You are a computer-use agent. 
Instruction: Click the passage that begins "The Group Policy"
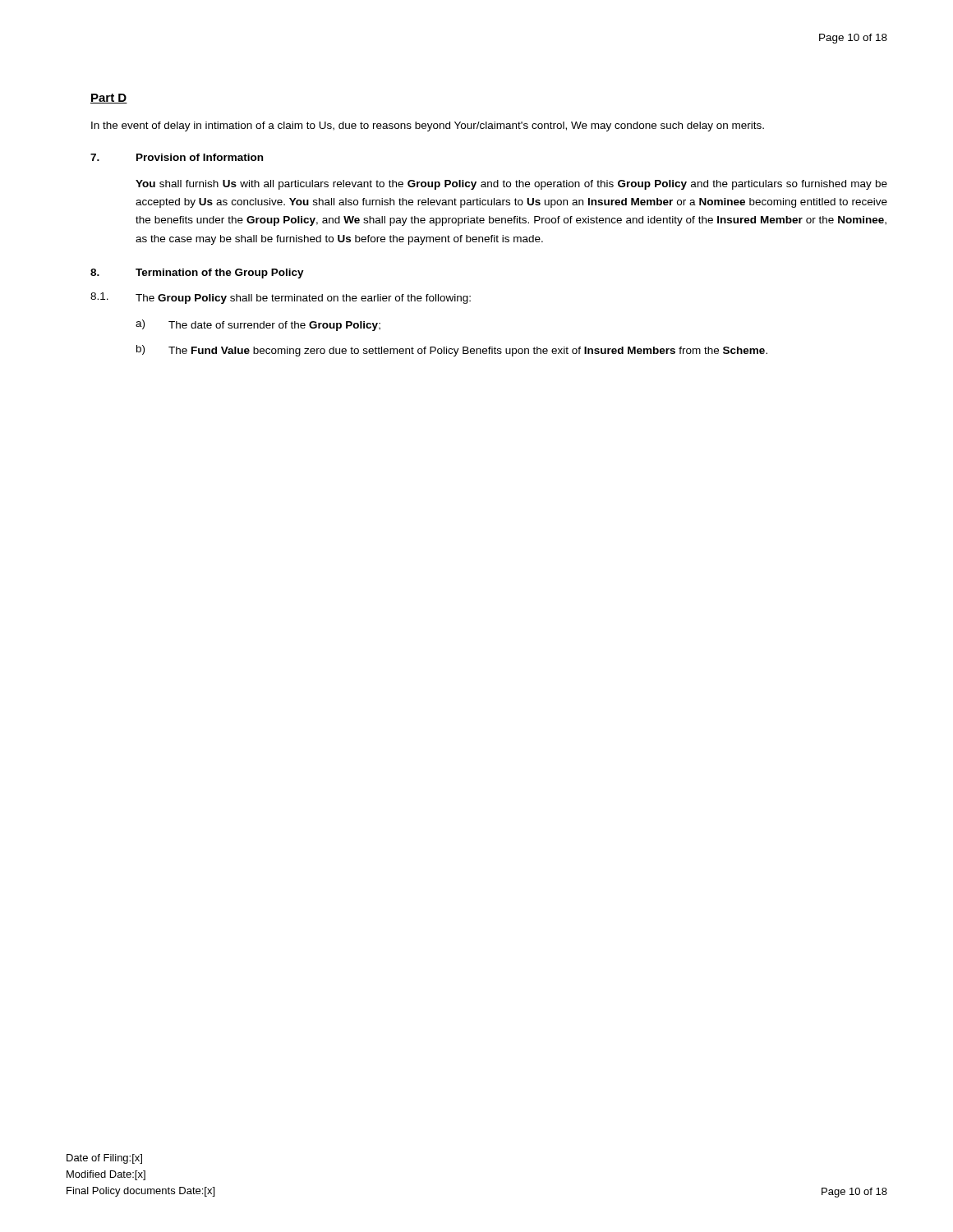pyautogui.click(x=304, y=298)
